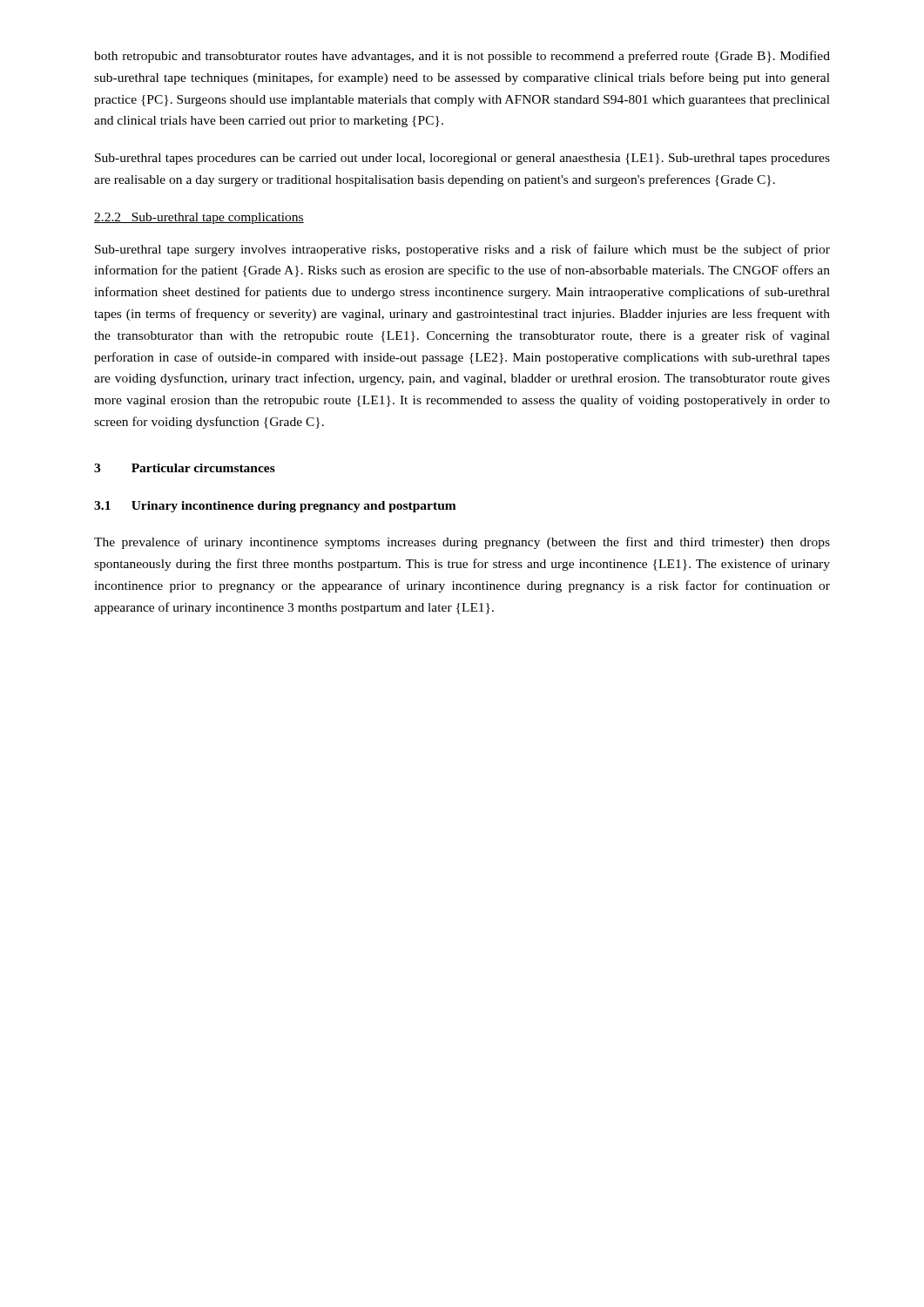This screenshot has height=1307, width=924.
Task: Click on the text block starting "2.2.2 Sub-urethral tape complications"
Action: 199,218
